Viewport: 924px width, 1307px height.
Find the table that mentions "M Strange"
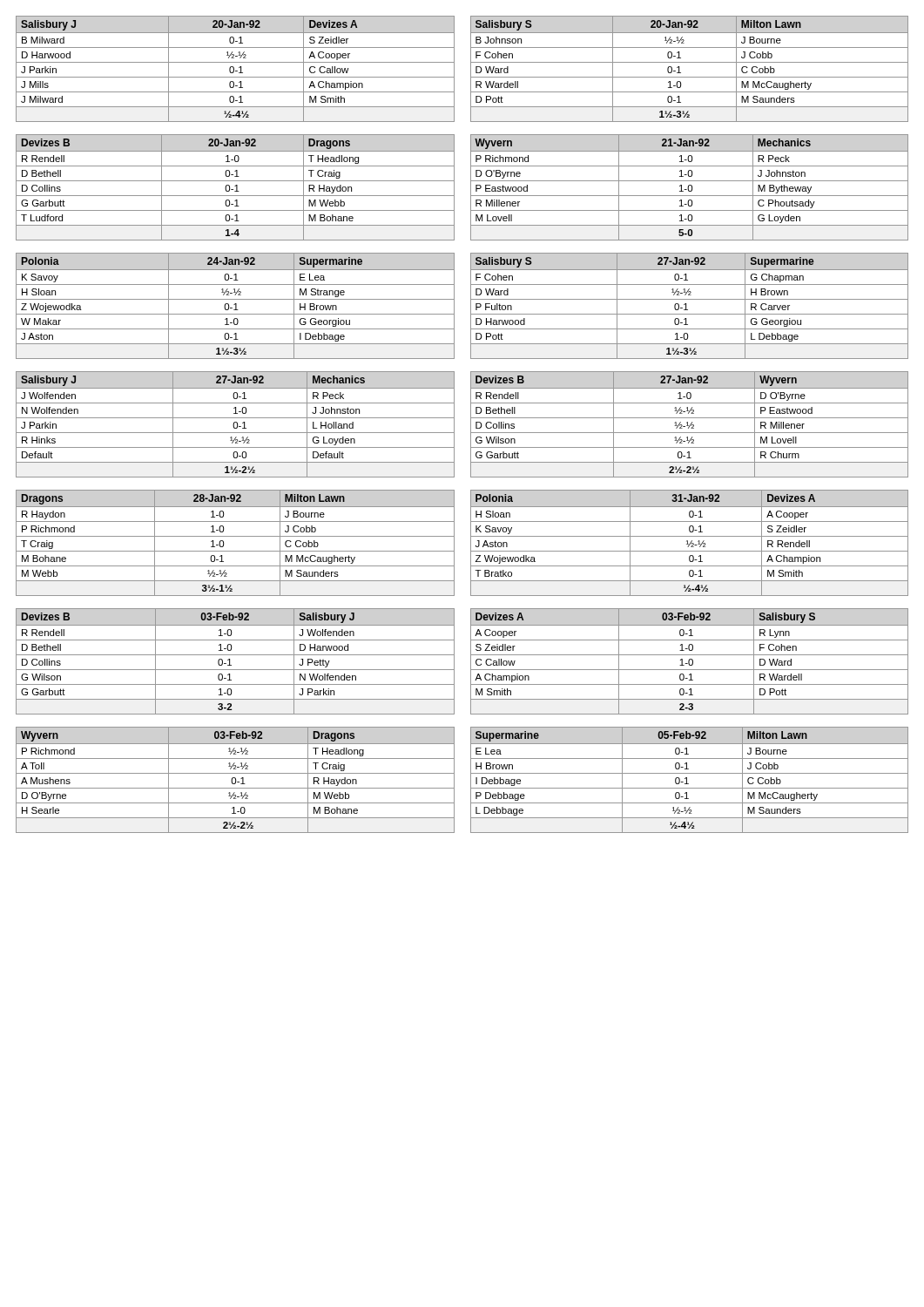coord(235,306)
